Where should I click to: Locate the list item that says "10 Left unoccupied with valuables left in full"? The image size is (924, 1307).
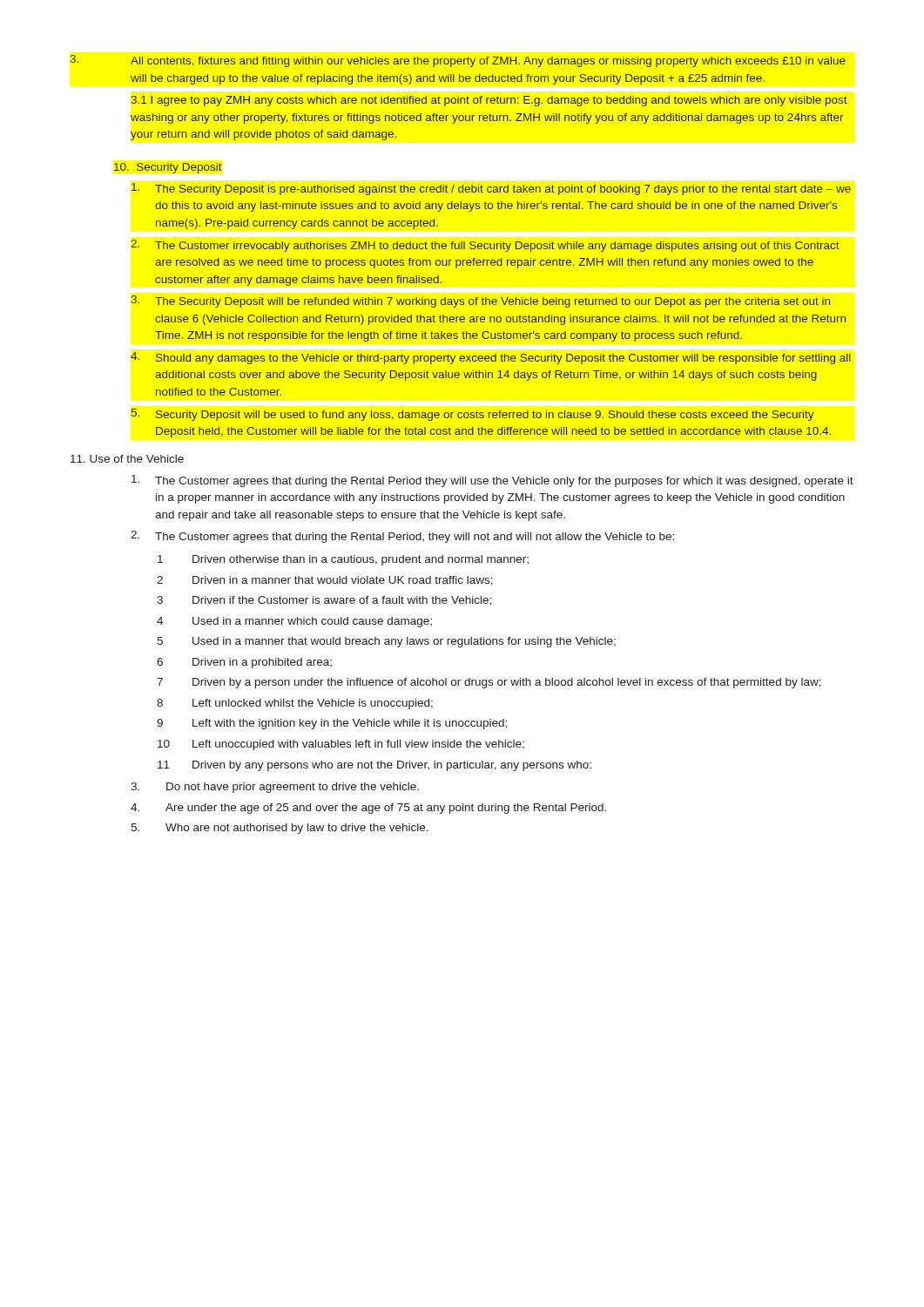point(506,744)
